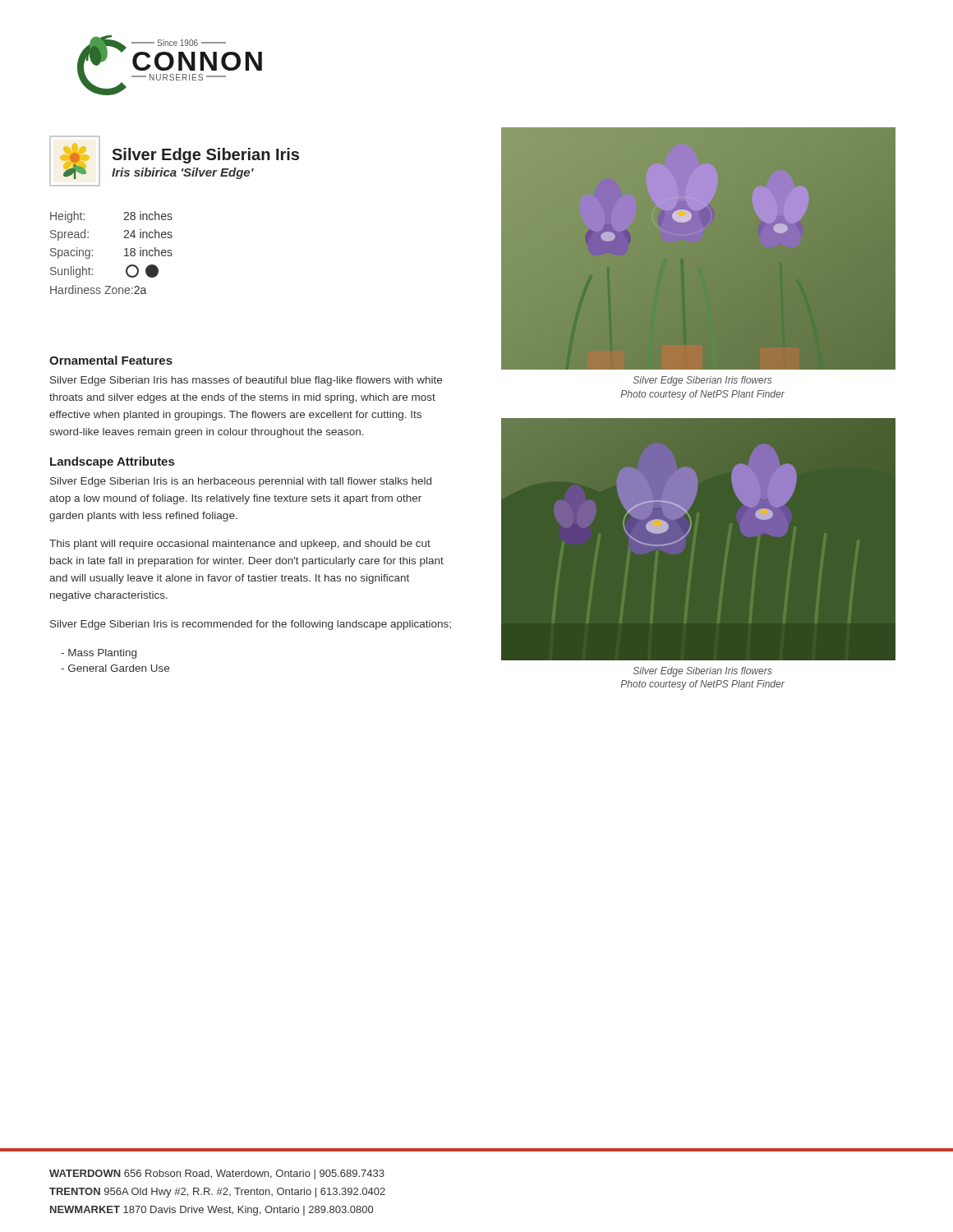Locate the text block with the text "Silver Edge Siberian Iris has masses of"
Screen dimensions: 1232x953
pyautogui.click(x=246, y=406)
